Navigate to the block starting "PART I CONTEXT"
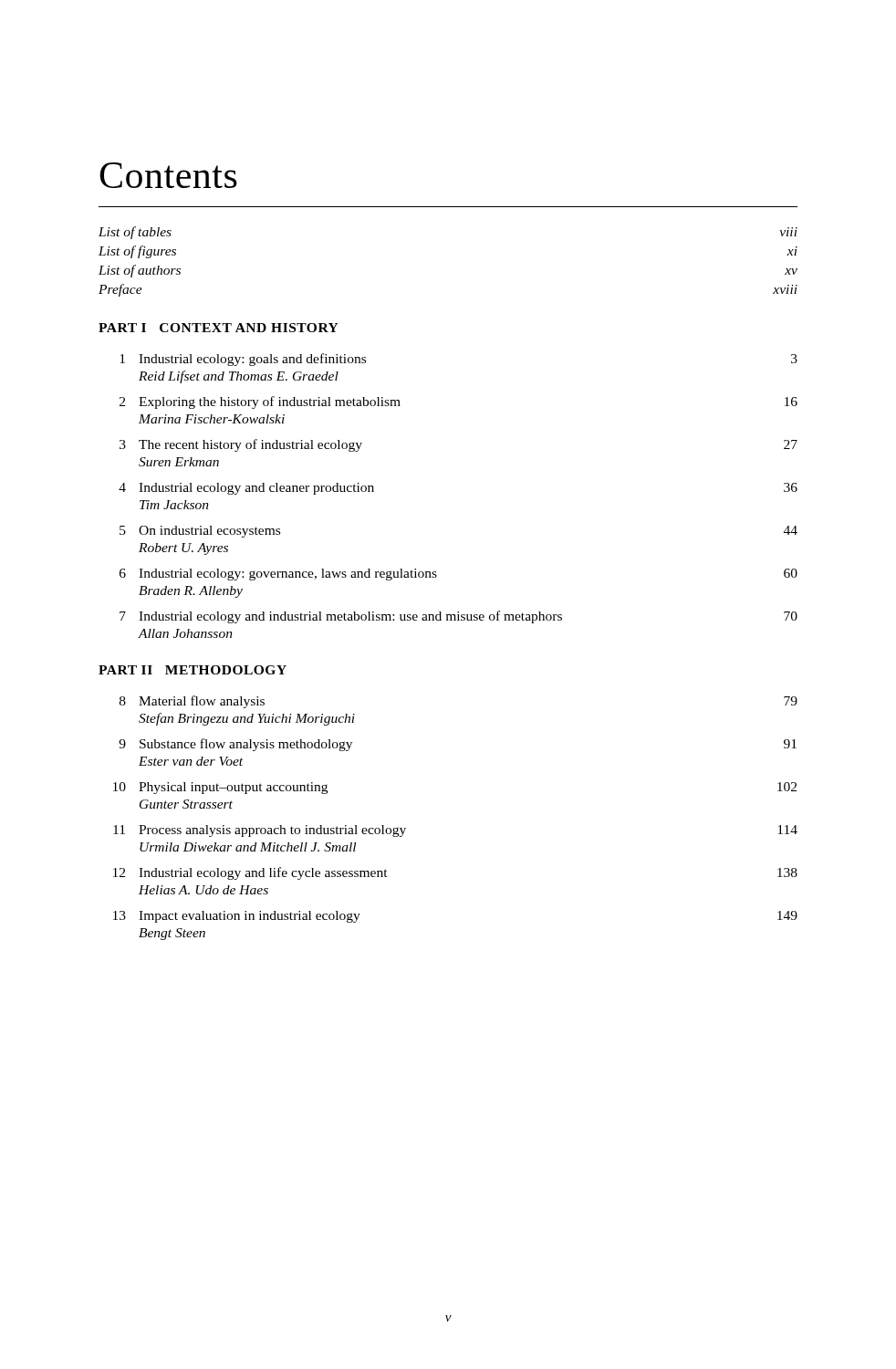Image resolution: width=896 pixels, height=1369 pixels. coord(219,327)
